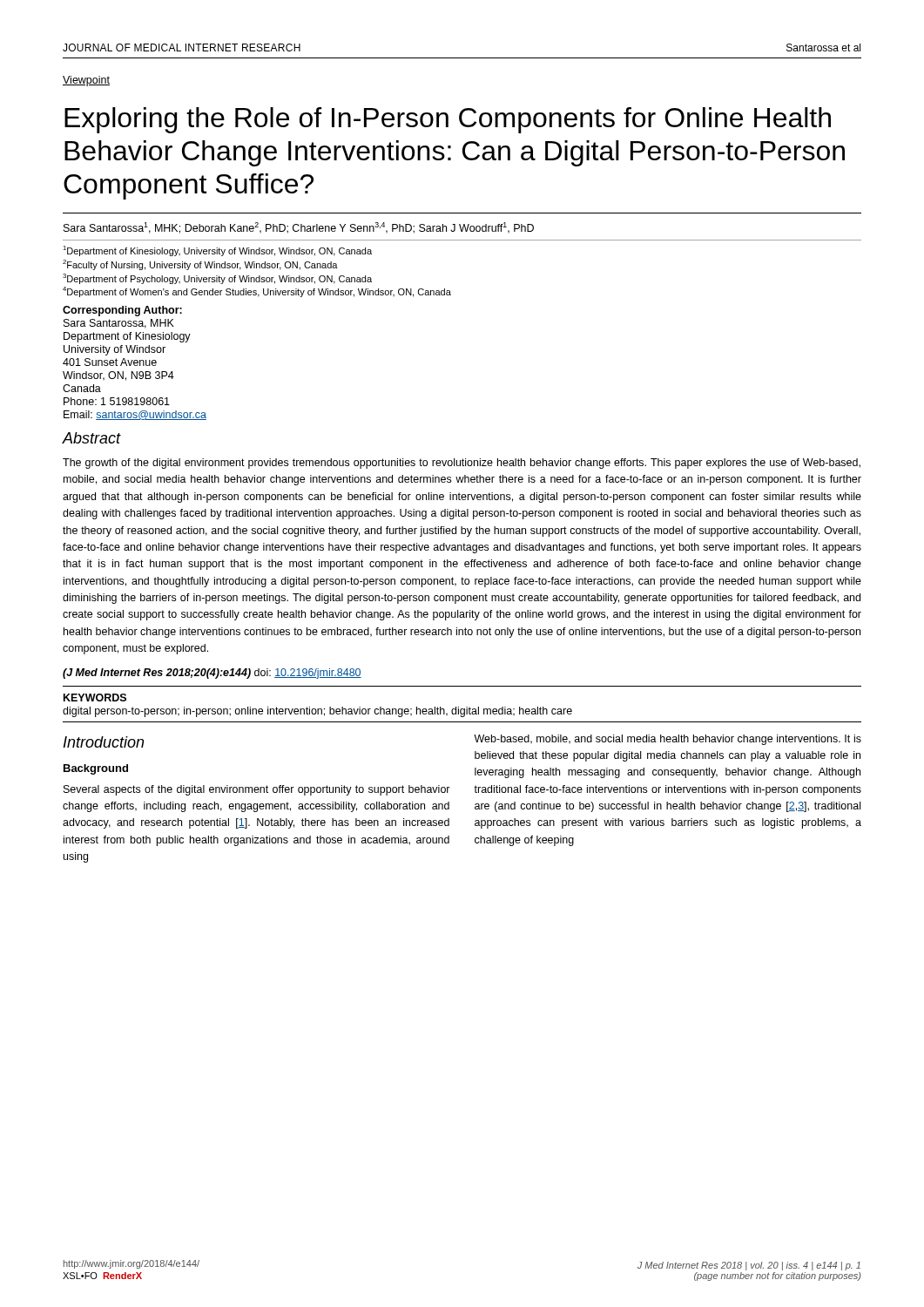Where is the passage that starts "Corresponding Author: Sara Santarossa, MHK Department of Kinesiology"?
The height and width of the screenshot is (1307, 924).
pos(122,311)
